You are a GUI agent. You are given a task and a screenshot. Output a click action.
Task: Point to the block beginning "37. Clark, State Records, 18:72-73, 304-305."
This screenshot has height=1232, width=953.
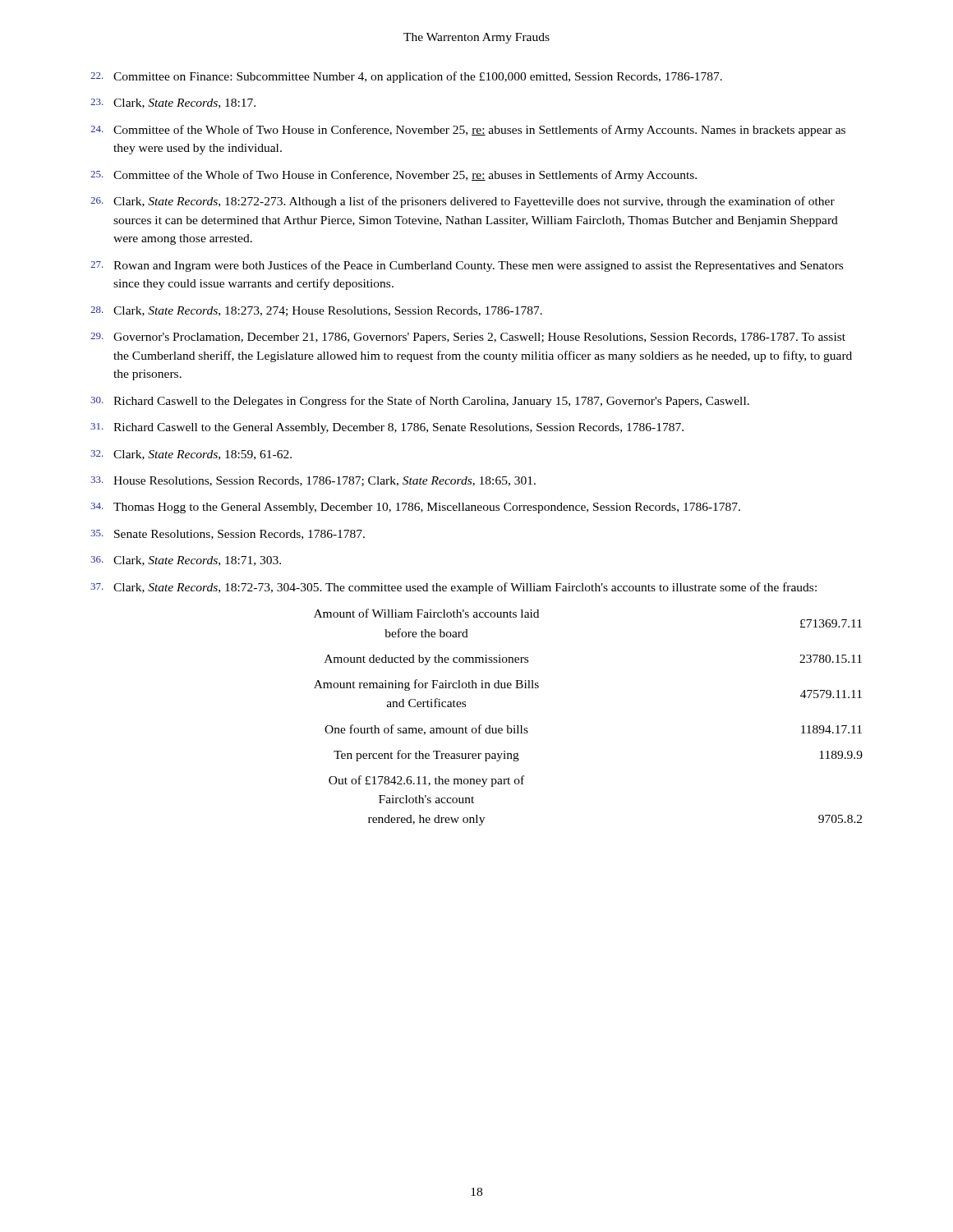coord(476,703)
